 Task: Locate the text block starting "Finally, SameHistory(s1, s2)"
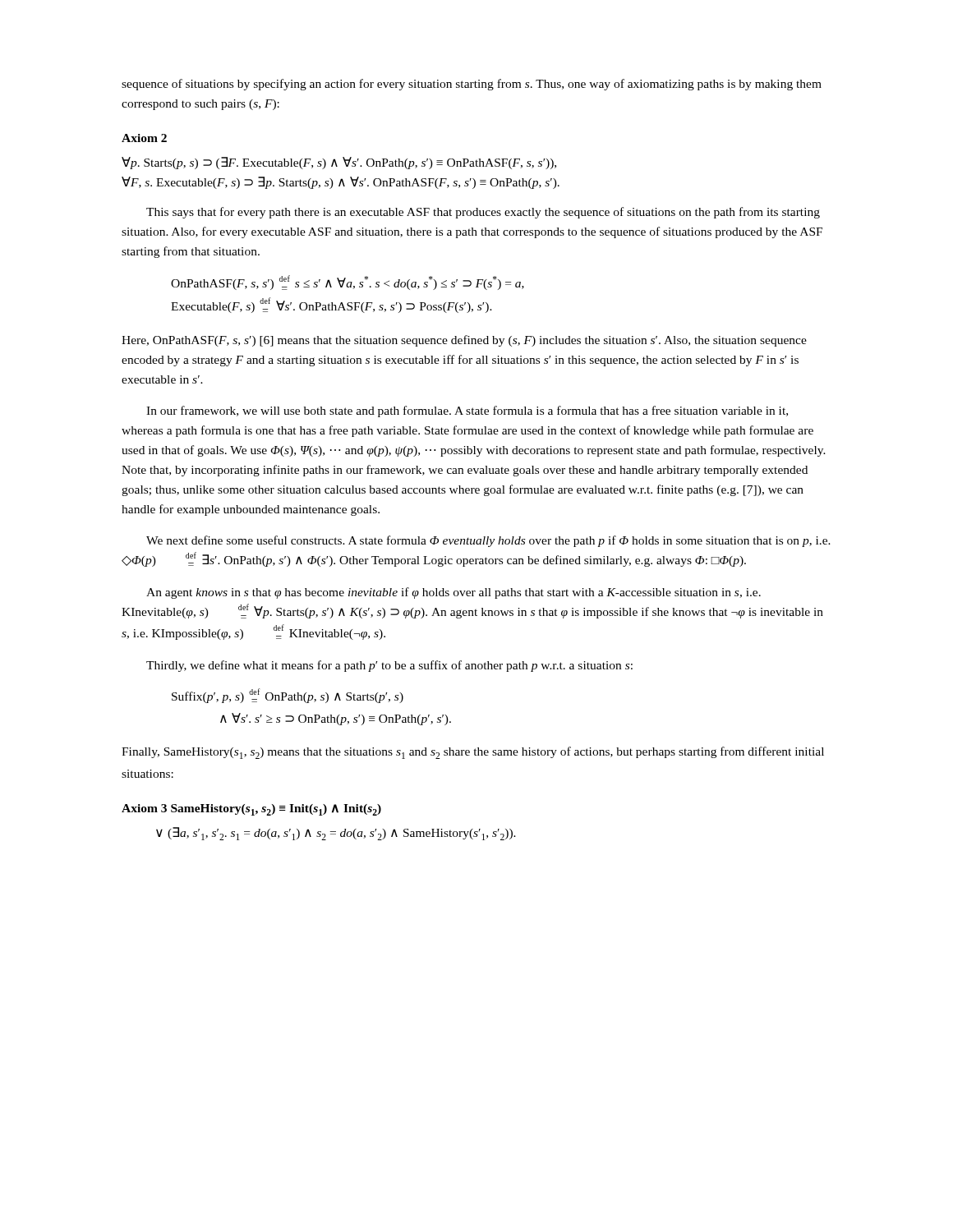pos(473,762)
